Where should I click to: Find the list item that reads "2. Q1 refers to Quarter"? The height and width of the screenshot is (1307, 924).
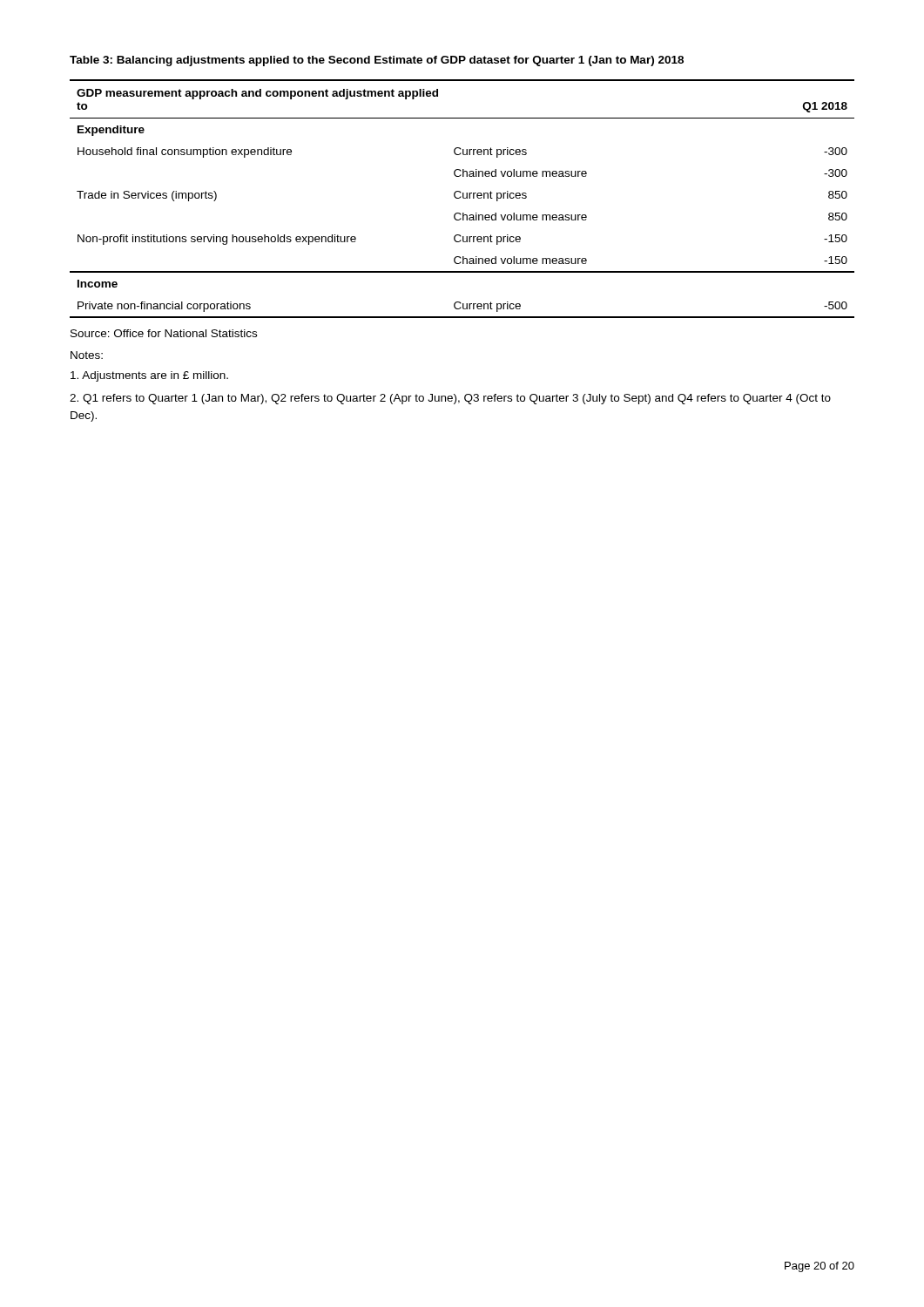coord(450,407)
